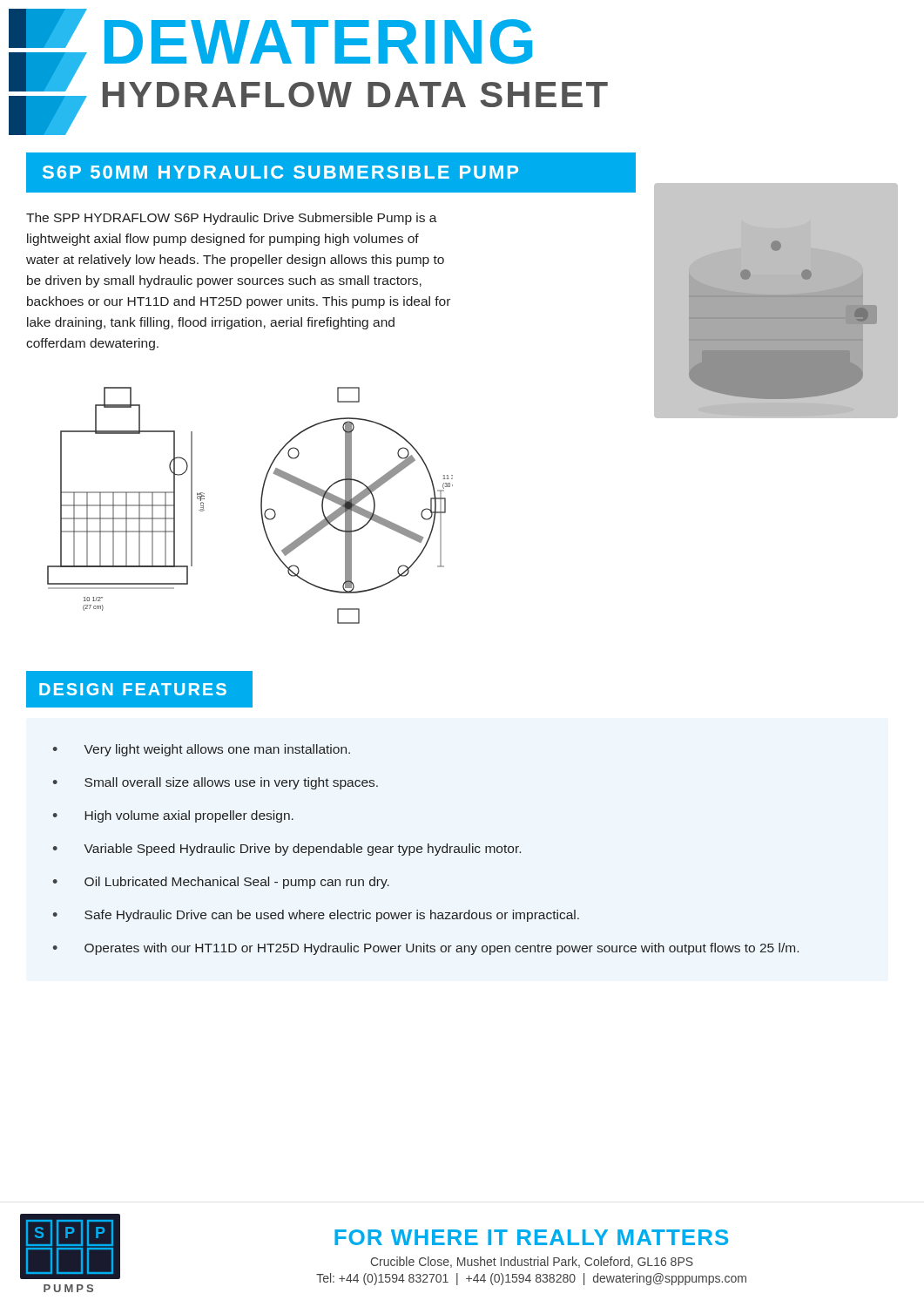This screenshot has width=924, height=1307.
Task: Locate the text starting "• Very light weight allows one"
Action: tap(202, 750)
